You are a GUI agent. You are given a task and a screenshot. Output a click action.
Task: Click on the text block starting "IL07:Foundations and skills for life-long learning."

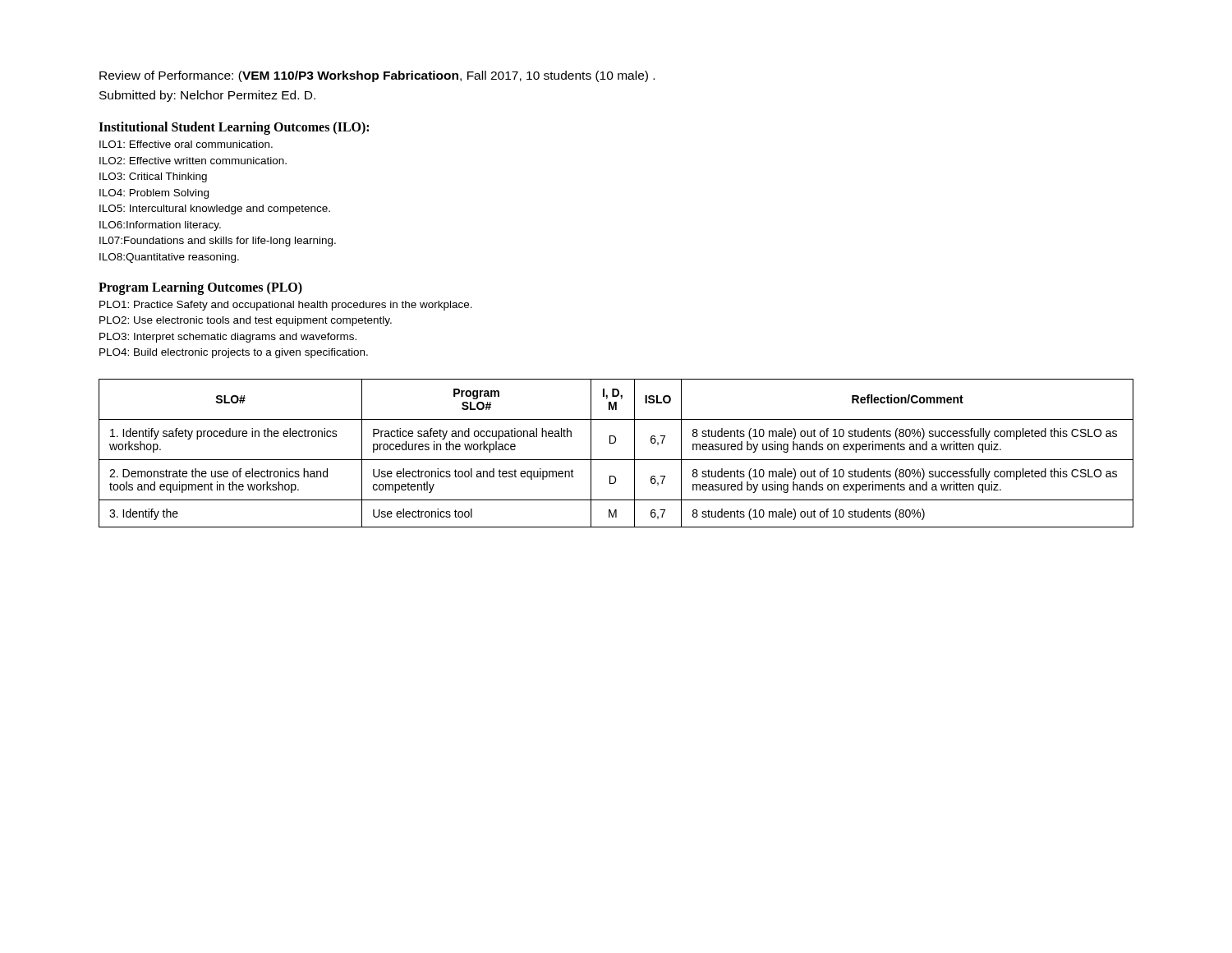(x=218, y=241)
